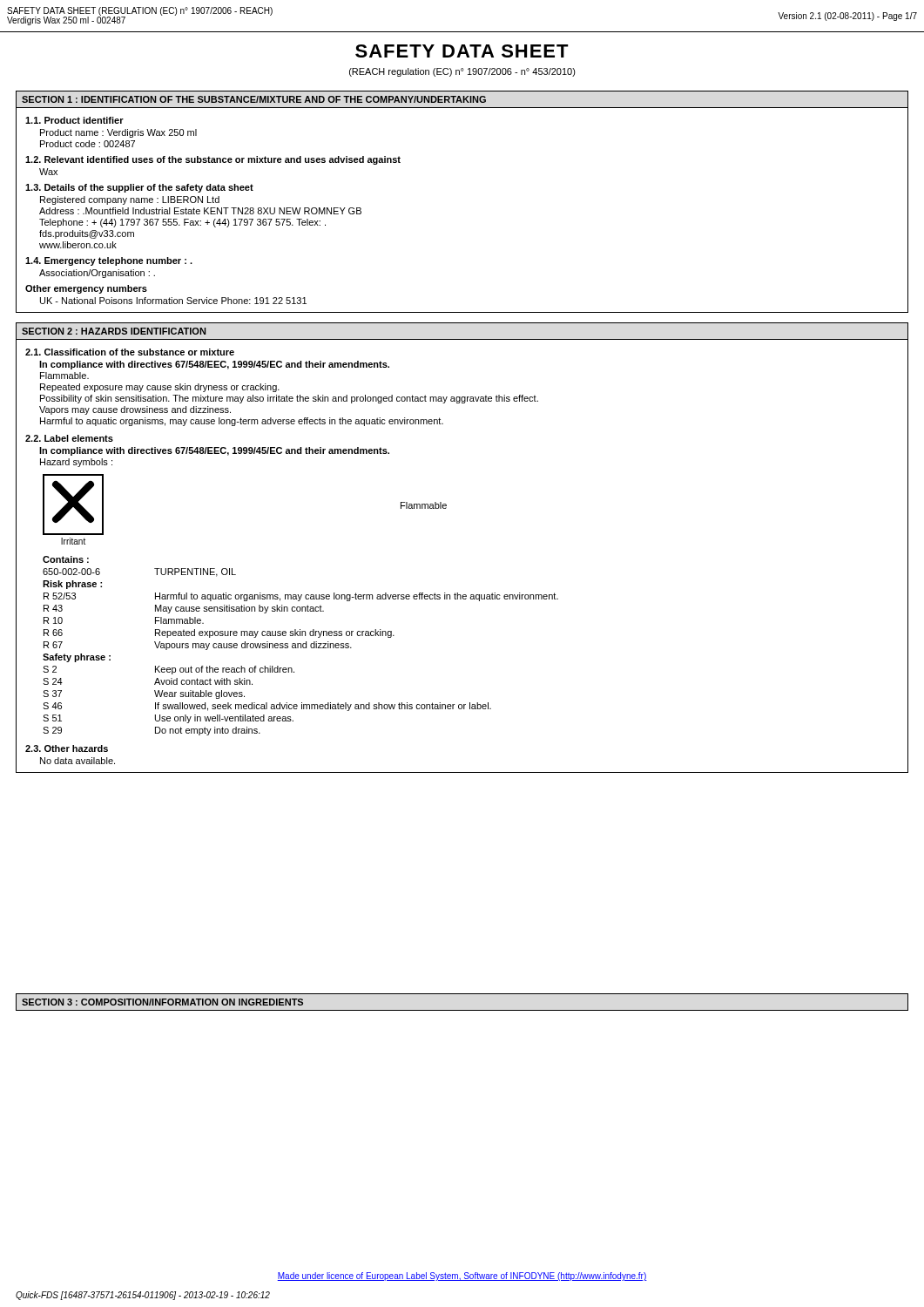Image resolution: width=924 pixels, height=1307 pixels.
Task: Locate the section header that reads "2.2. Label elements"
Action: coord(69,438)
